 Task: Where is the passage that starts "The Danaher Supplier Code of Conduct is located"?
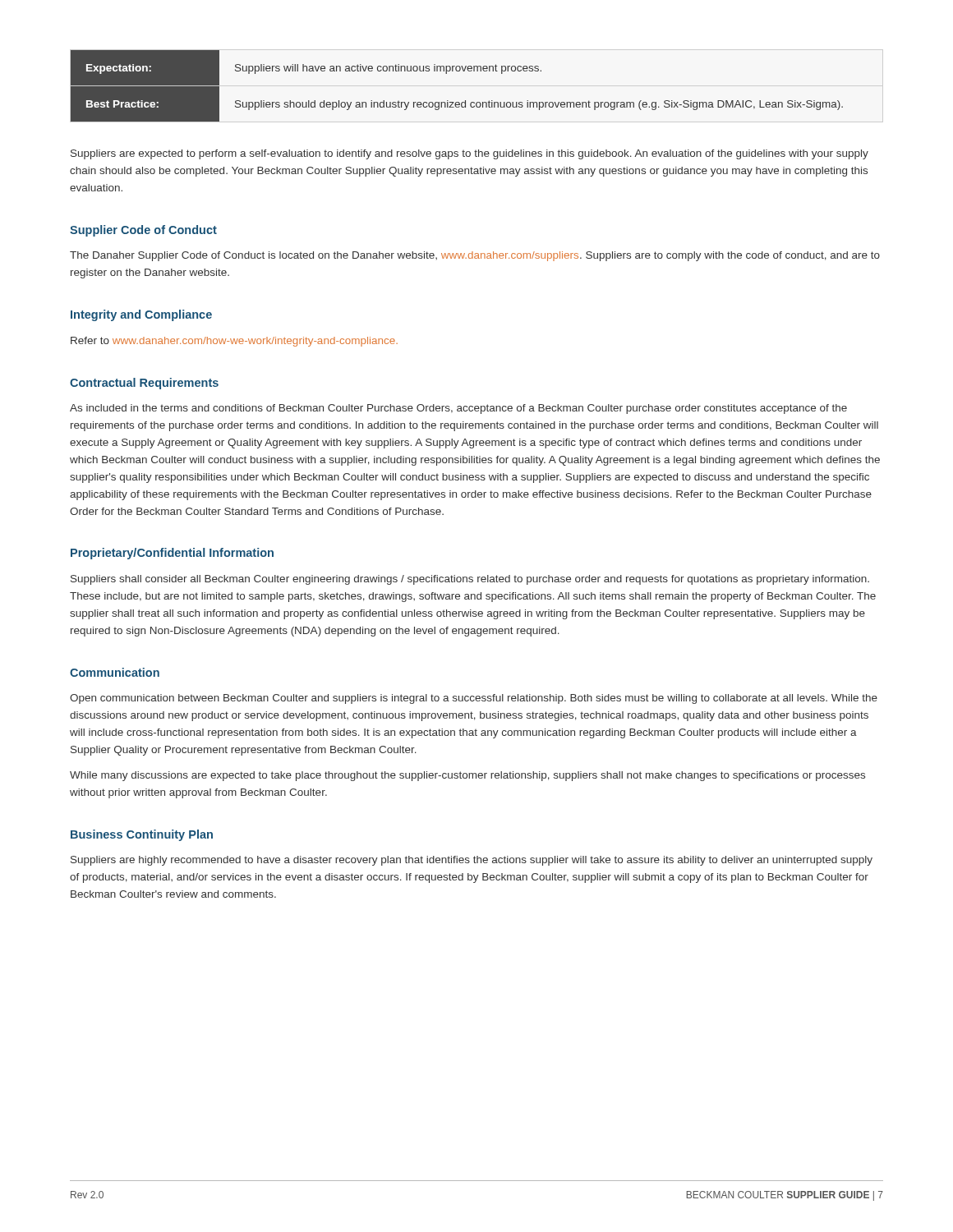[x=476, y=265]
